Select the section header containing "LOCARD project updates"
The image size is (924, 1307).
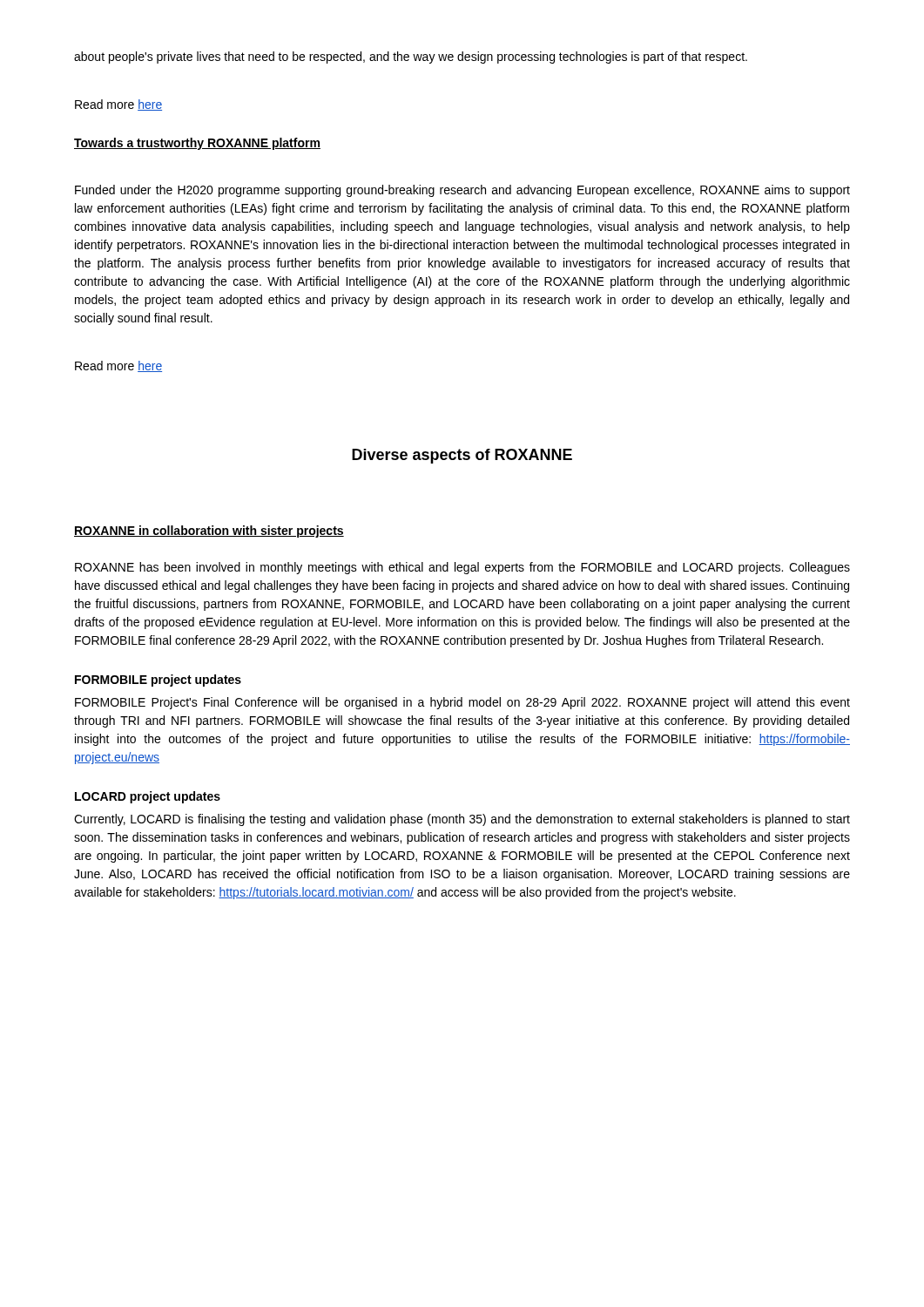[147, 796]
